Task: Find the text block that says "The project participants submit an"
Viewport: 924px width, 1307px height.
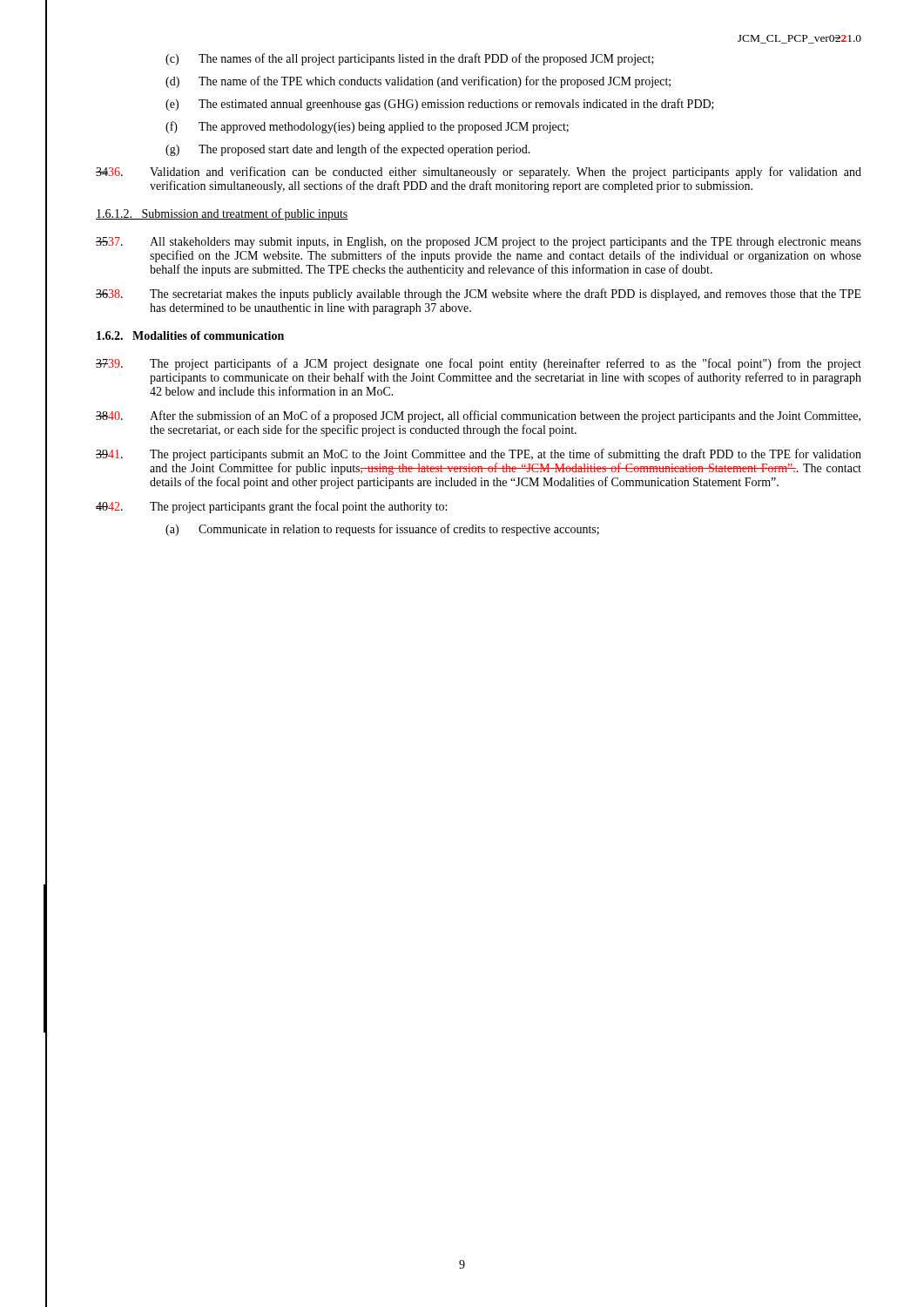Action: pos(479,469)
